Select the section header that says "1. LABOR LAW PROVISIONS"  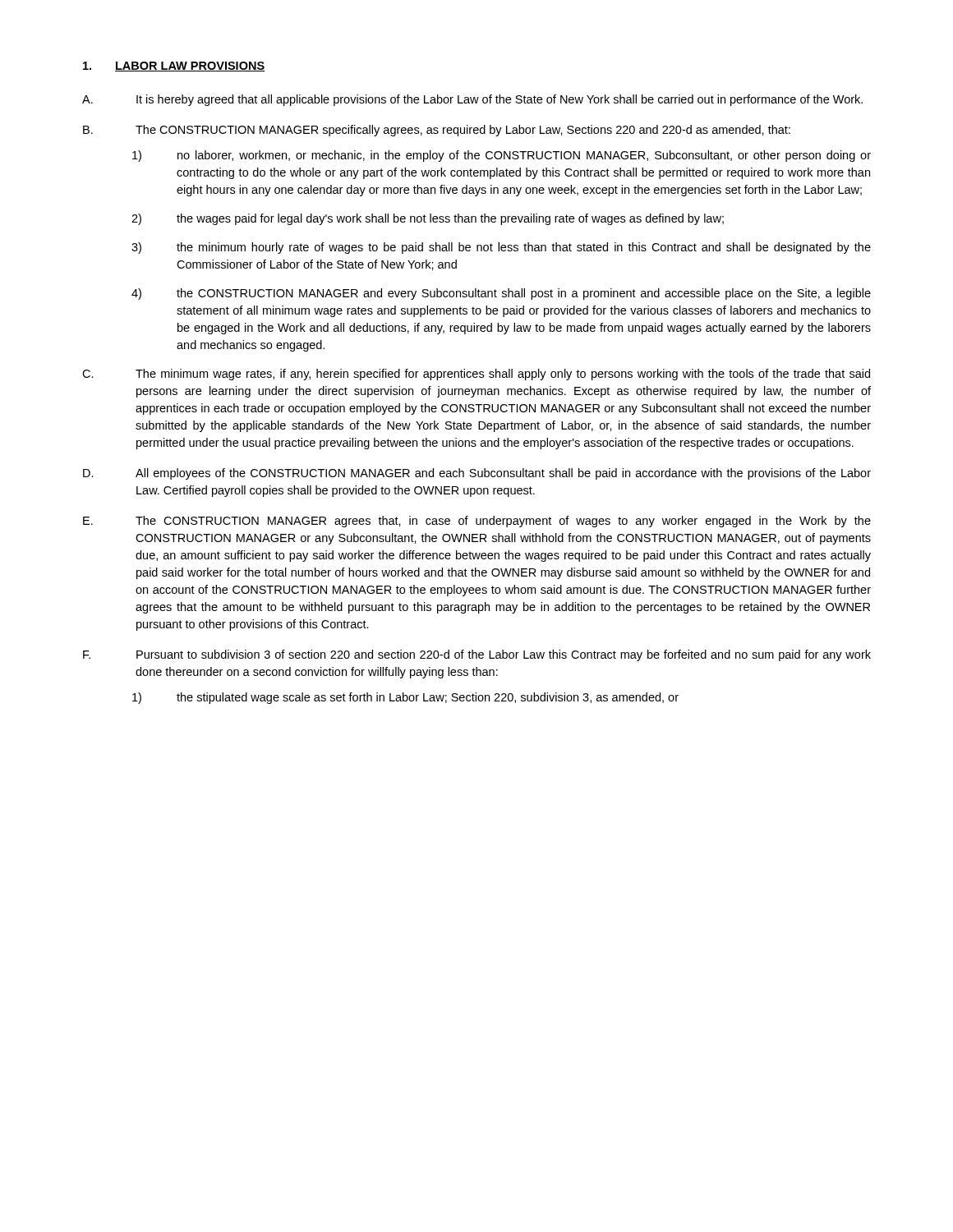tap(173, 66)
